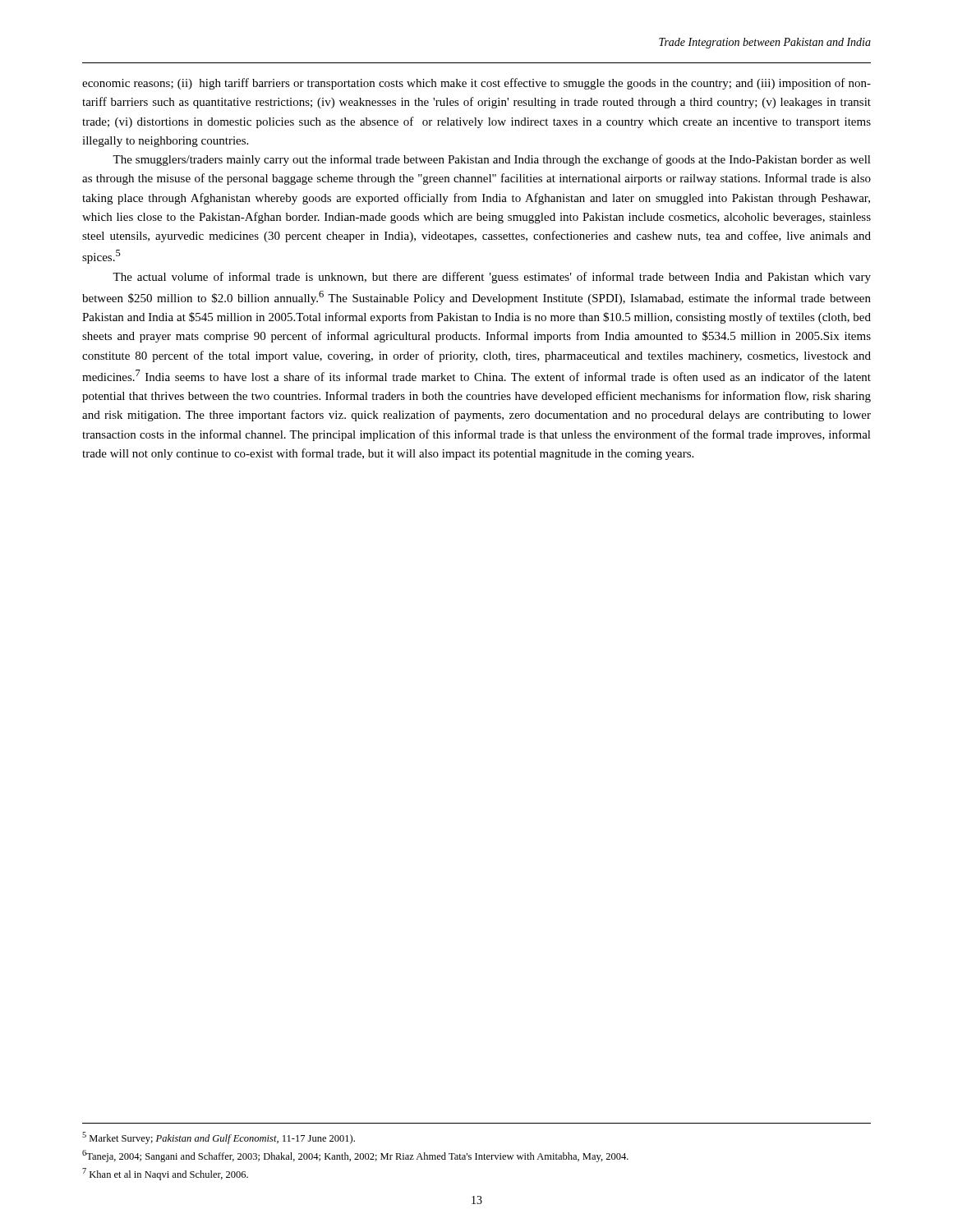Viewport: 953px width, 1232px height.
Task: Point to the text starting "5 Market Survey; Pakistan and Gulf"
Action: [219, 1137]
